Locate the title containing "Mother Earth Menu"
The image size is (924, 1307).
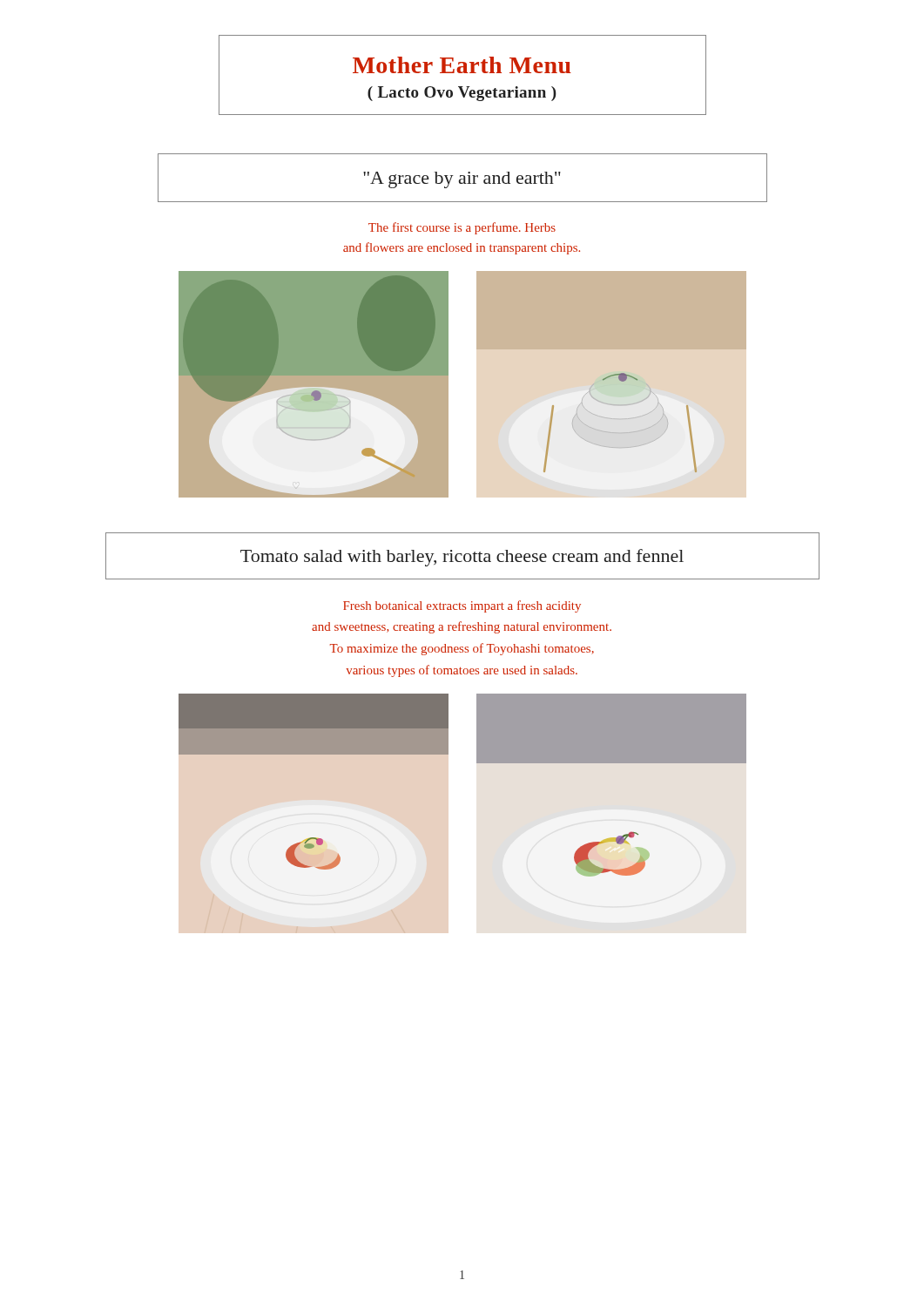click(462, 77)
